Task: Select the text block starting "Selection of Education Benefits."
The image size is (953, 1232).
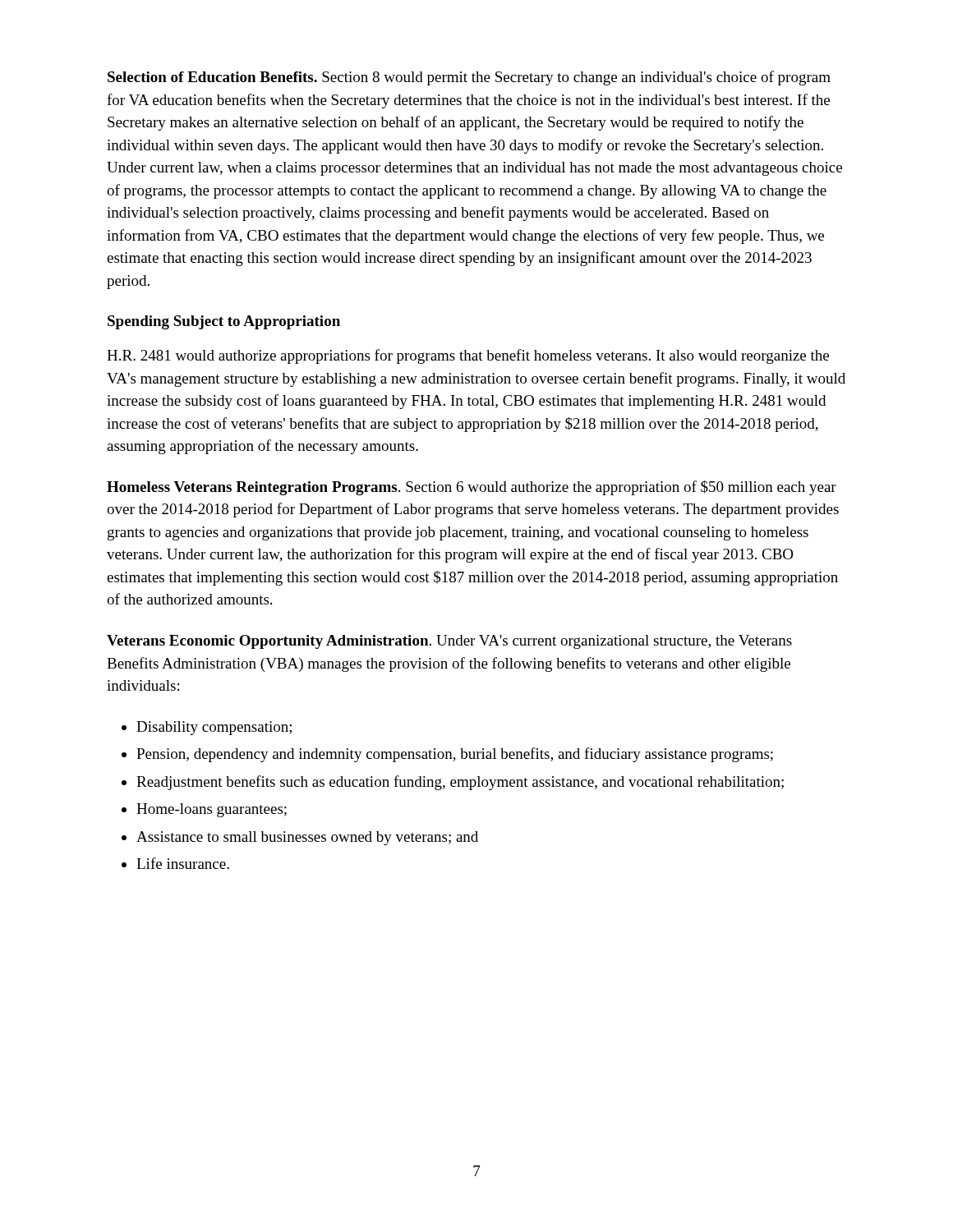Action: (x=475, y=179)
